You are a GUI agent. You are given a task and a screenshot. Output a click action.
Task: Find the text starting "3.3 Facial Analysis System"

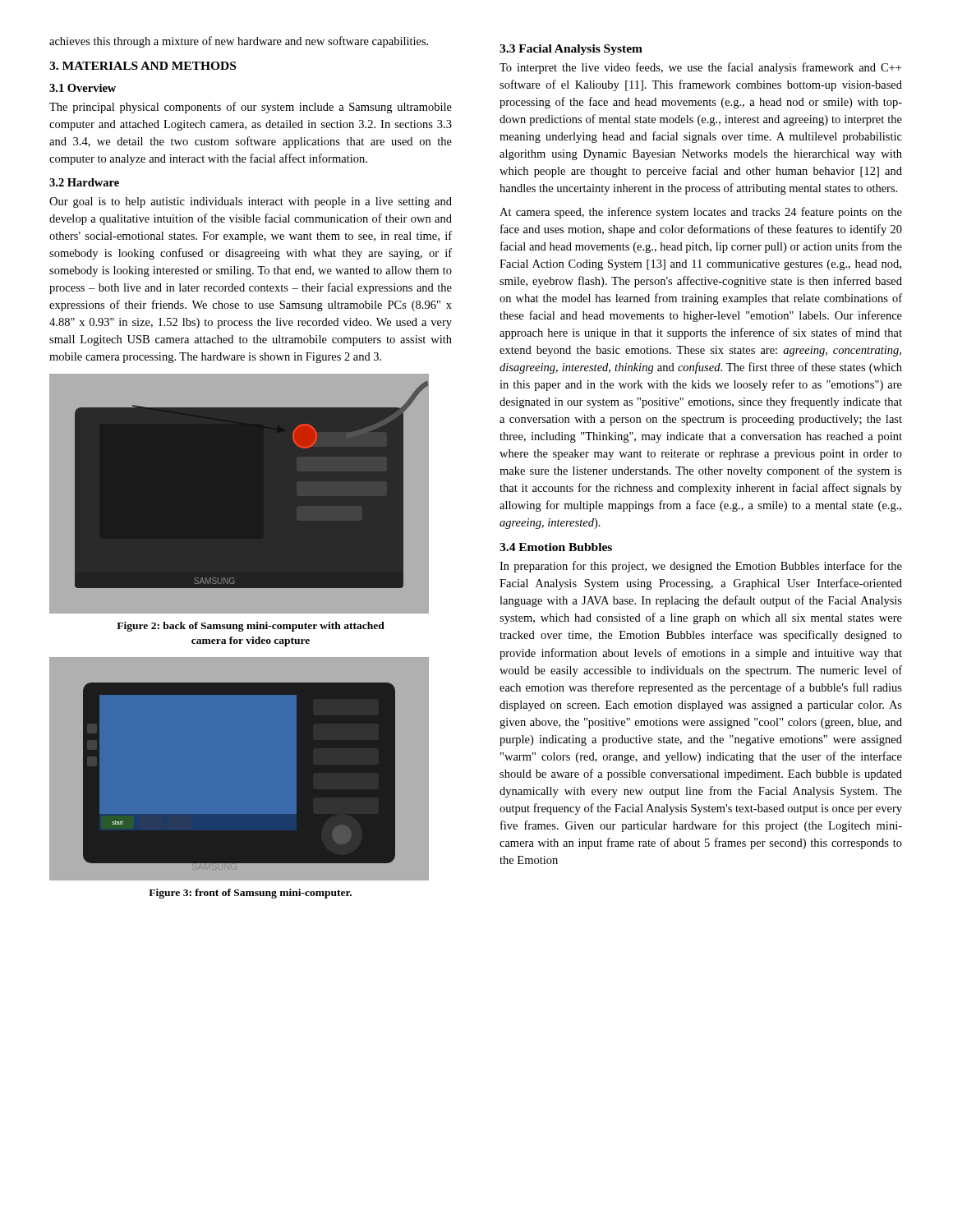[x=571, y=50]
